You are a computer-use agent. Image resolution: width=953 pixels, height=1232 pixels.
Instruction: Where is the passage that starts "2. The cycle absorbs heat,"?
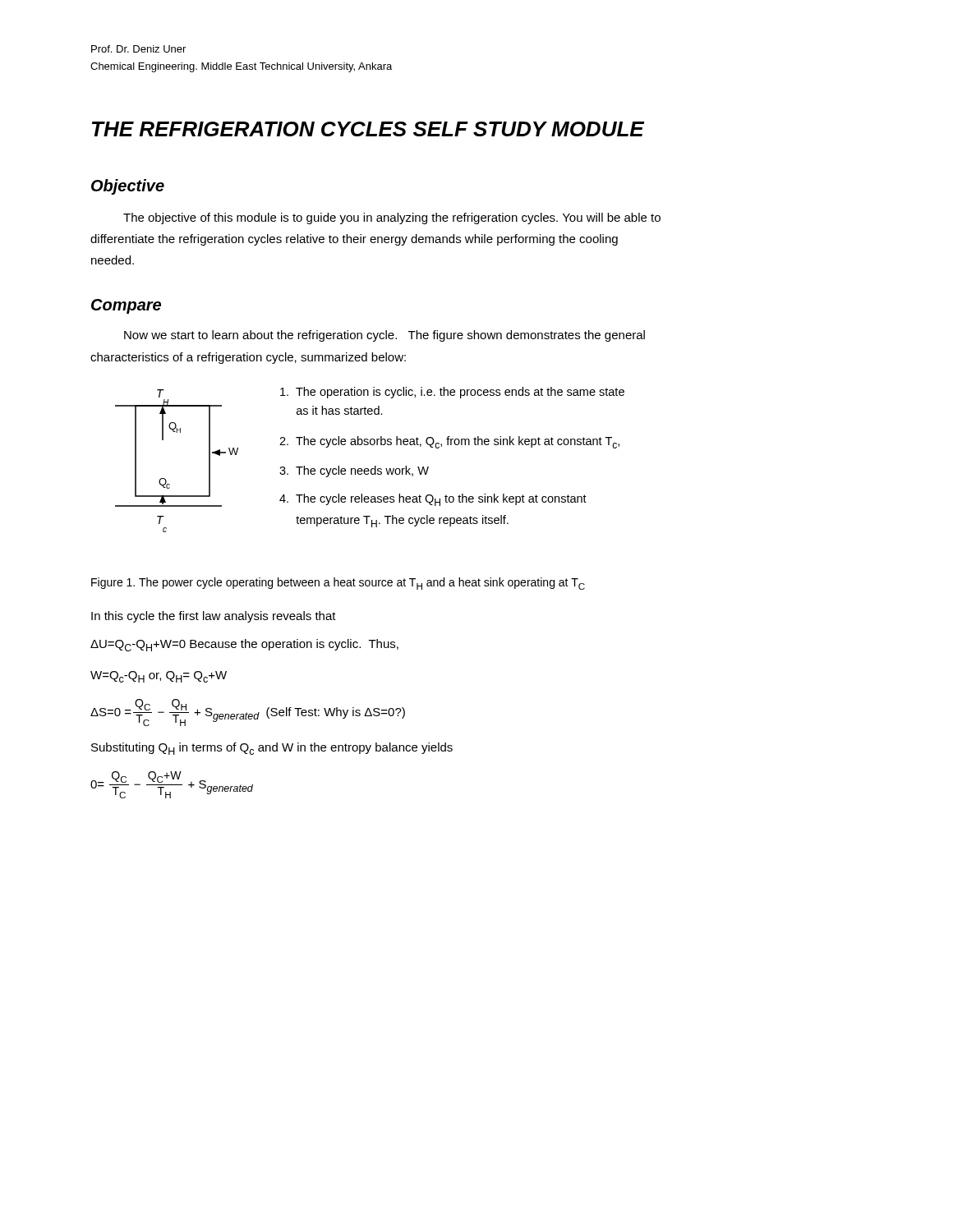[450, 443]
